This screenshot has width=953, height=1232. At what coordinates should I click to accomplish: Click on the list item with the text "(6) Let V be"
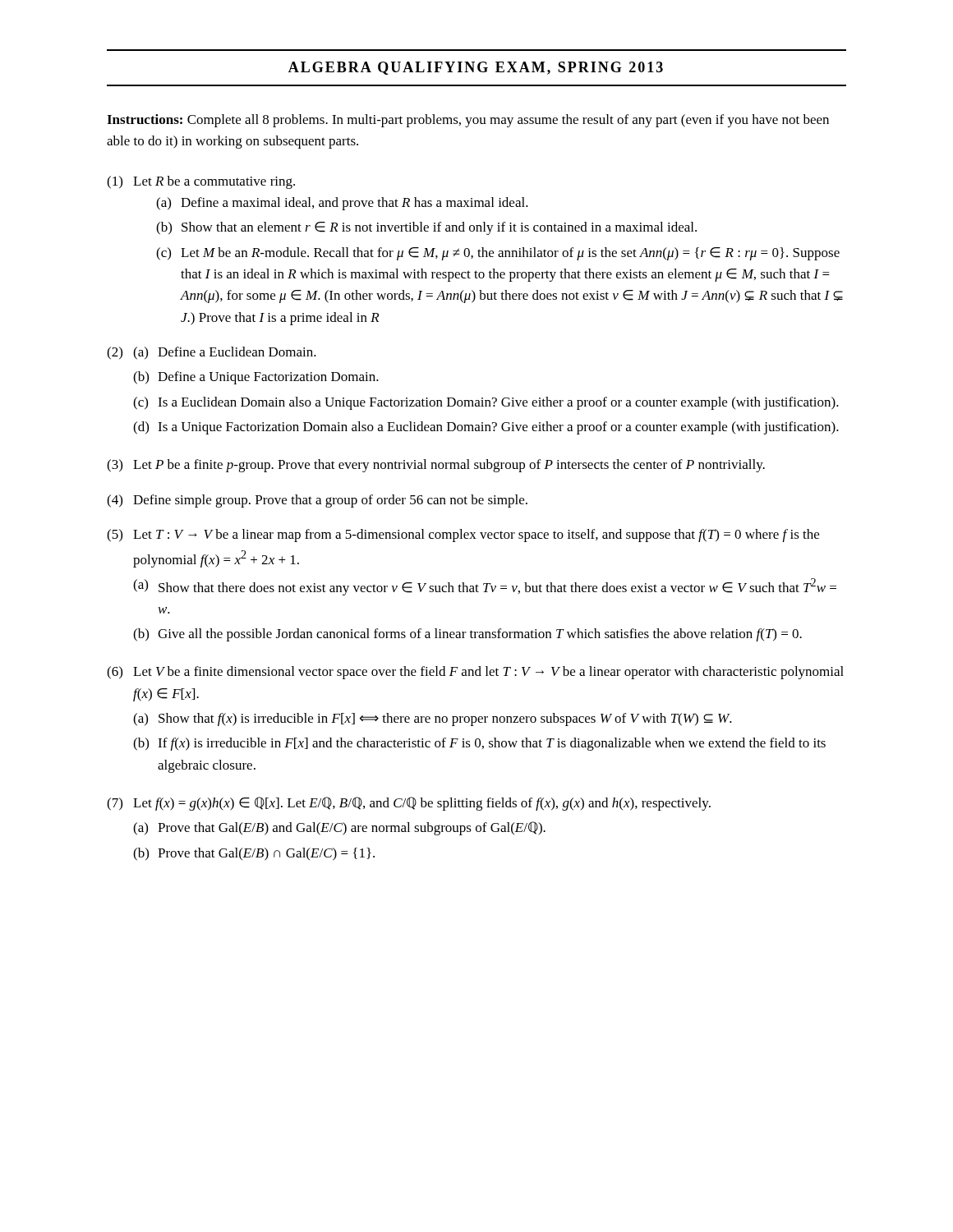pos(476,720)
